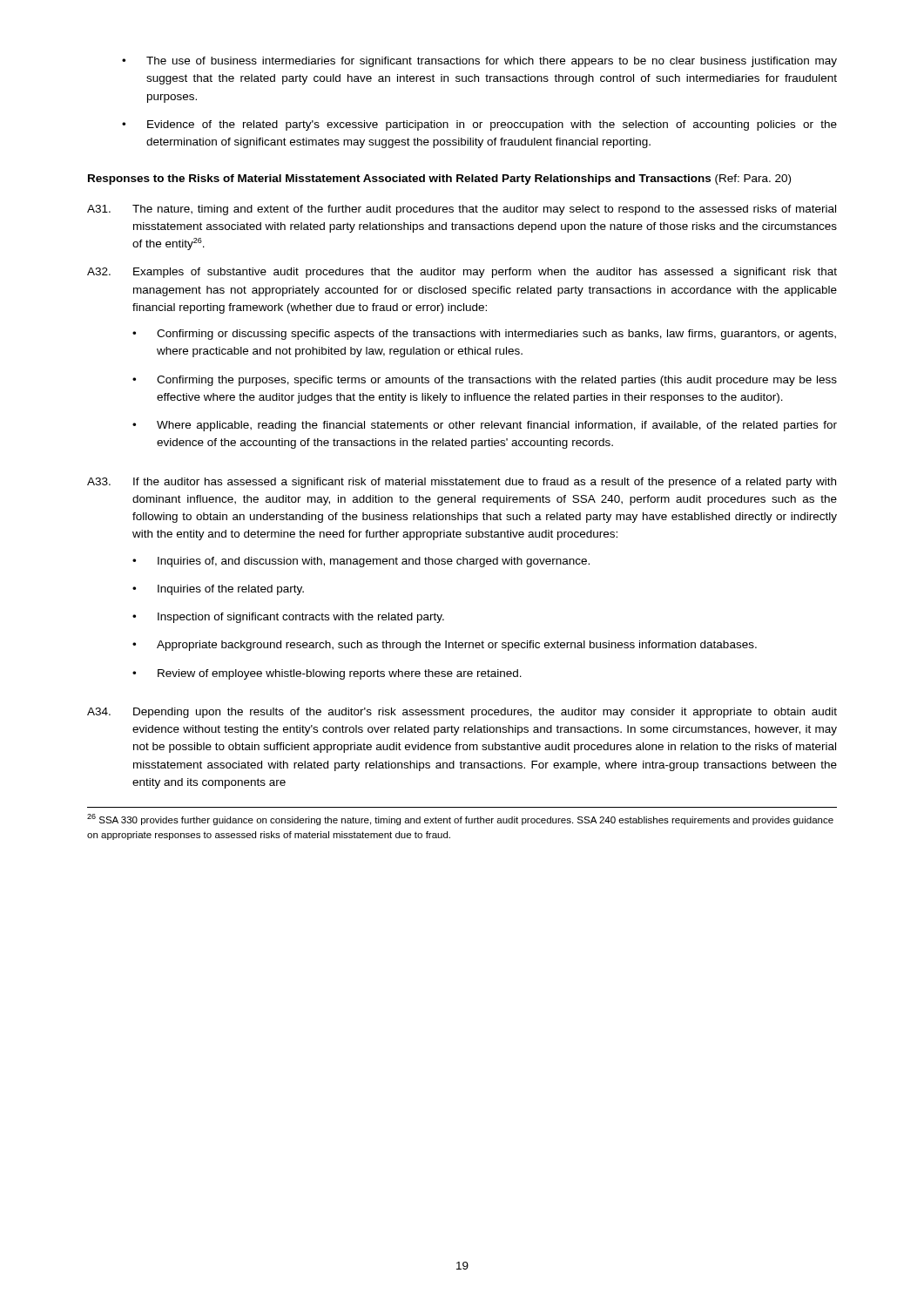Find the text block starting "A34. Depending upon the results of the auditor's"

point(462,747)
